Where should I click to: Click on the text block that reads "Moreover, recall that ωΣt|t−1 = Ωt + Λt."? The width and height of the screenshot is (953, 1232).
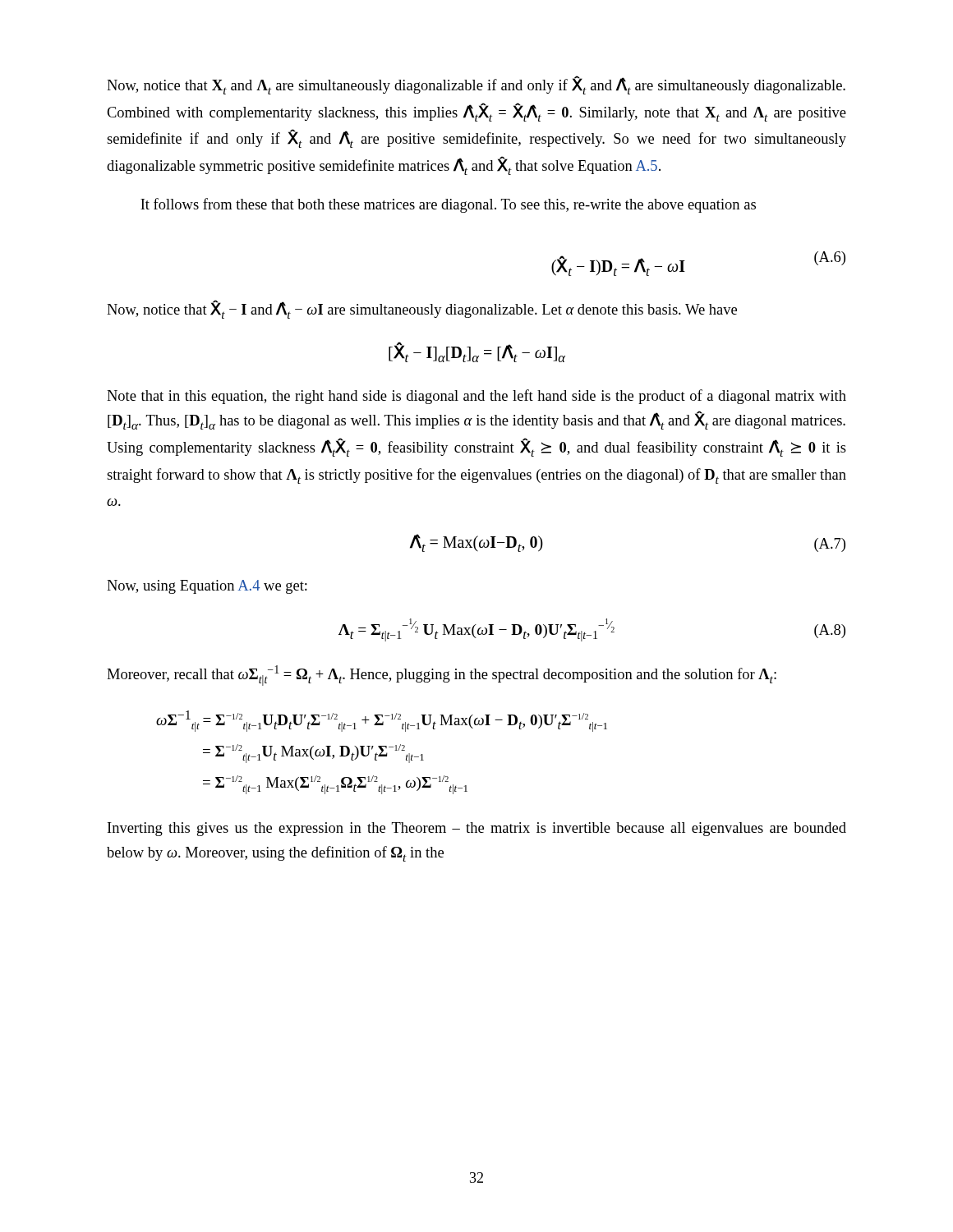(476, 676)
